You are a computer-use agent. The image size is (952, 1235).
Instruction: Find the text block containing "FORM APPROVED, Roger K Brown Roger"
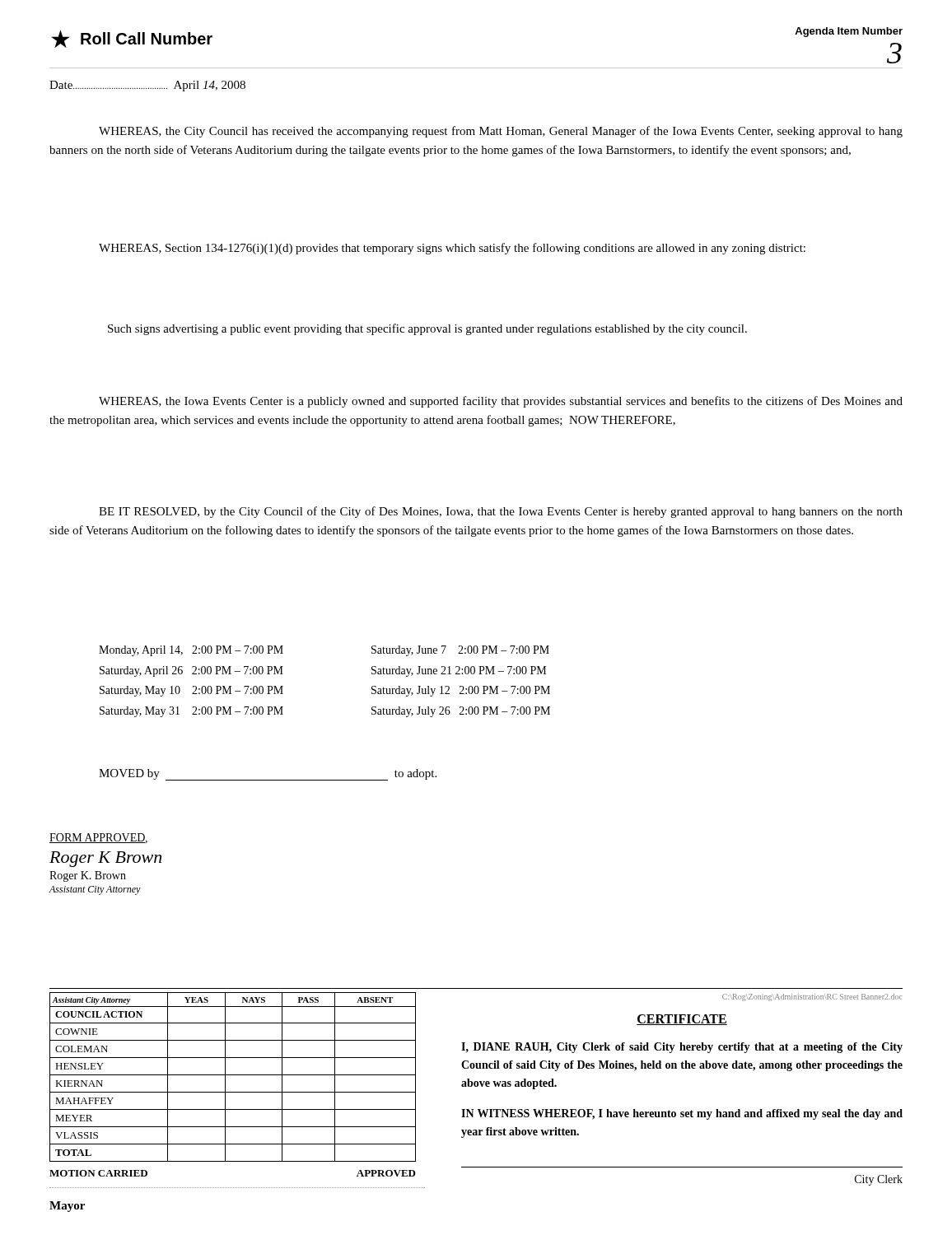pos(106,864)
